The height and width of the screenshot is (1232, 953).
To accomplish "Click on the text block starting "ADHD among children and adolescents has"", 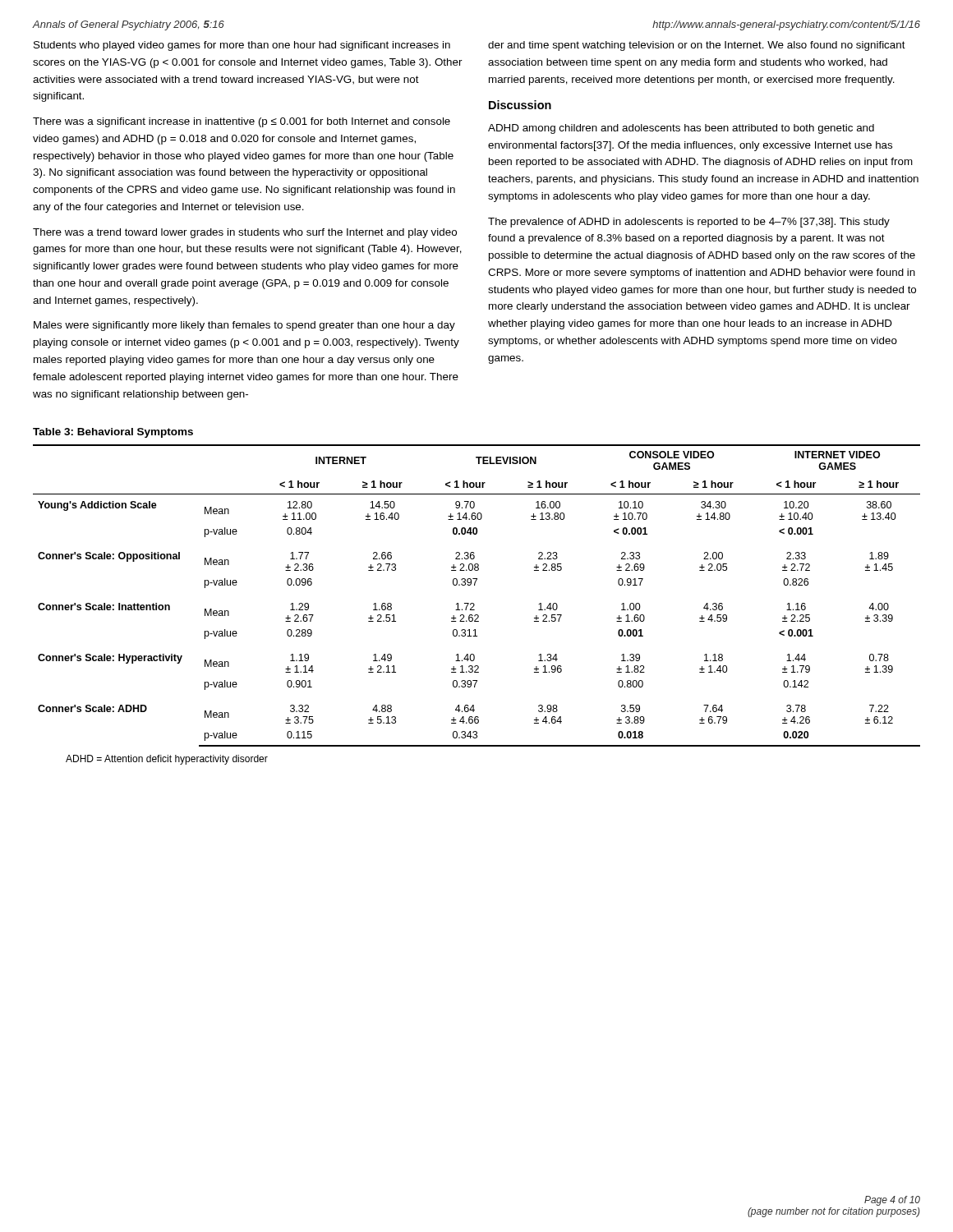I will pos(704,162).
